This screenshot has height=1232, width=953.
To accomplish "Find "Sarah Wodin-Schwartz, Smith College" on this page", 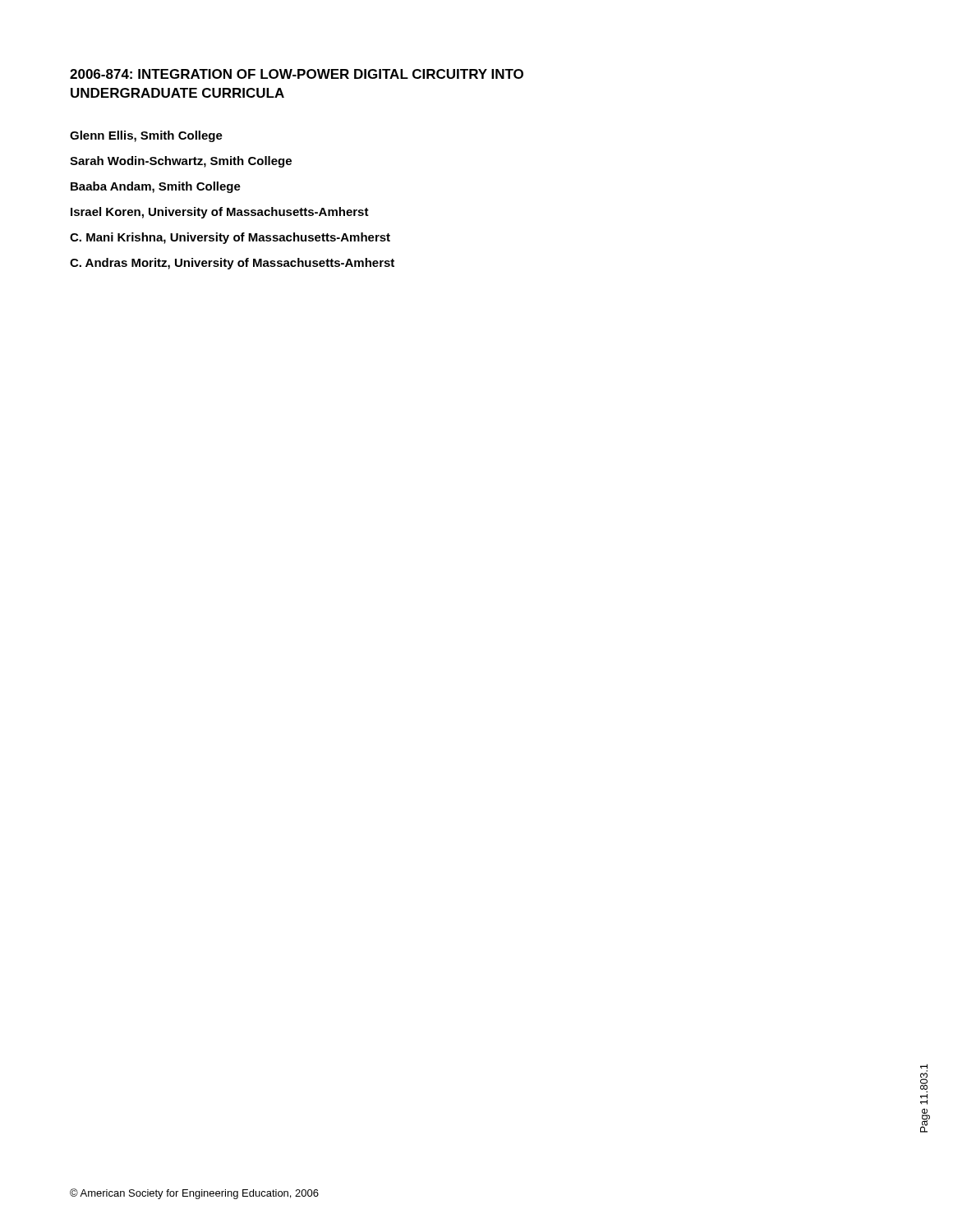I will pos(181,160).
